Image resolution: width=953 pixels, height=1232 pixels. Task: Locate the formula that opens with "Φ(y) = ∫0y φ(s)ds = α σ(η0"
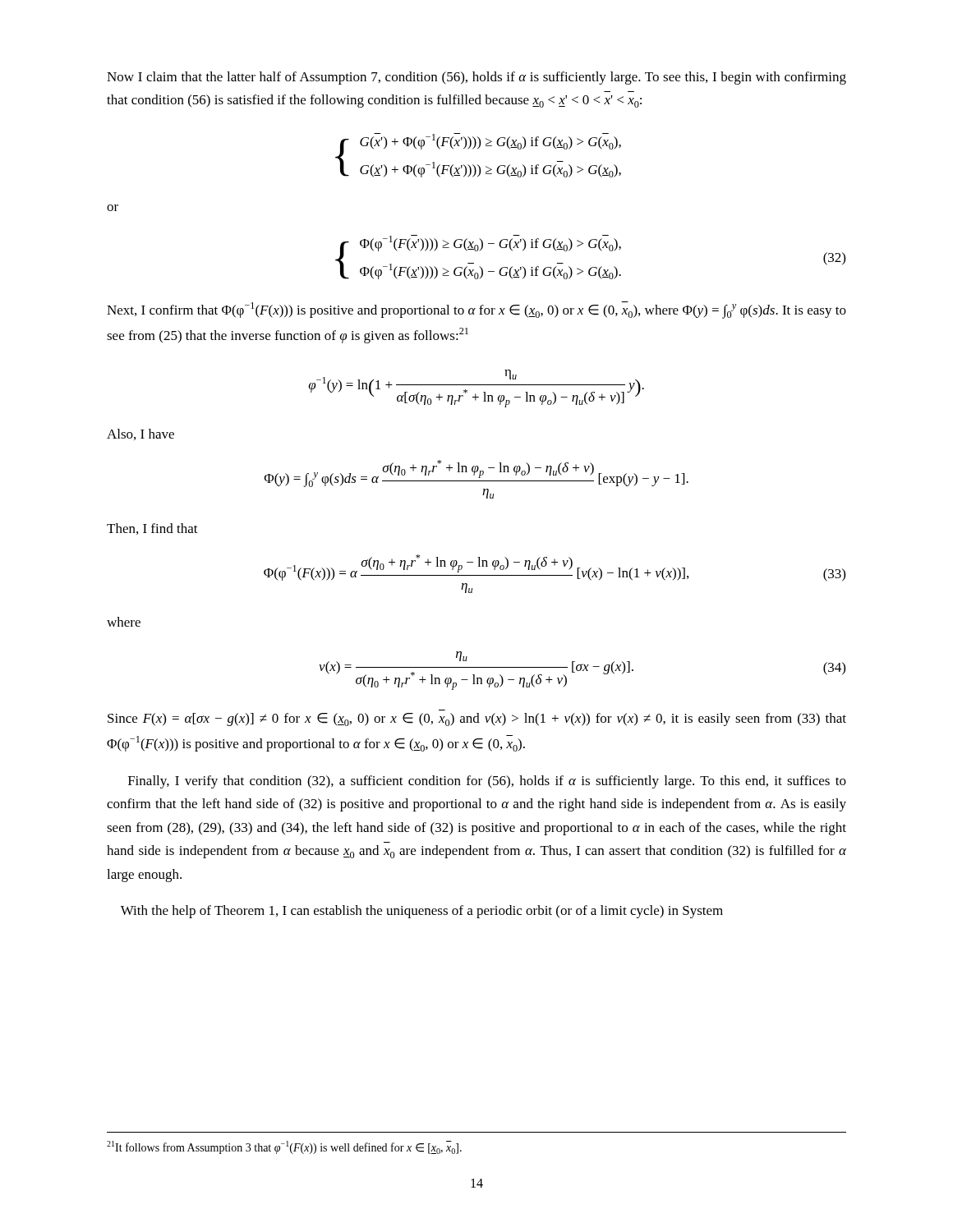[x=476, y=480]
